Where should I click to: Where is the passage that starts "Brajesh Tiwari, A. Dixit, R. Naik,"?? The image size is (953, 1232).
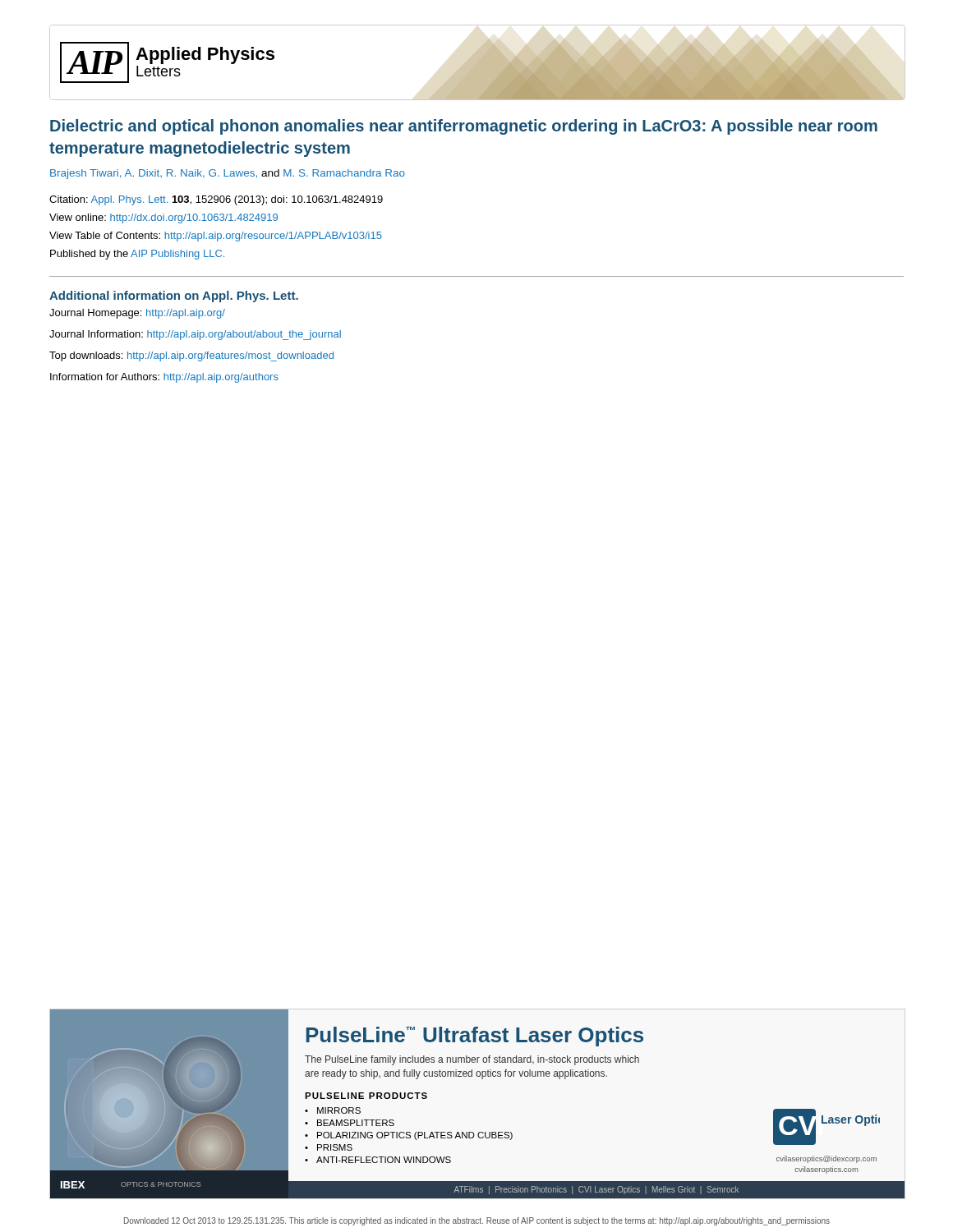[227, 173]
